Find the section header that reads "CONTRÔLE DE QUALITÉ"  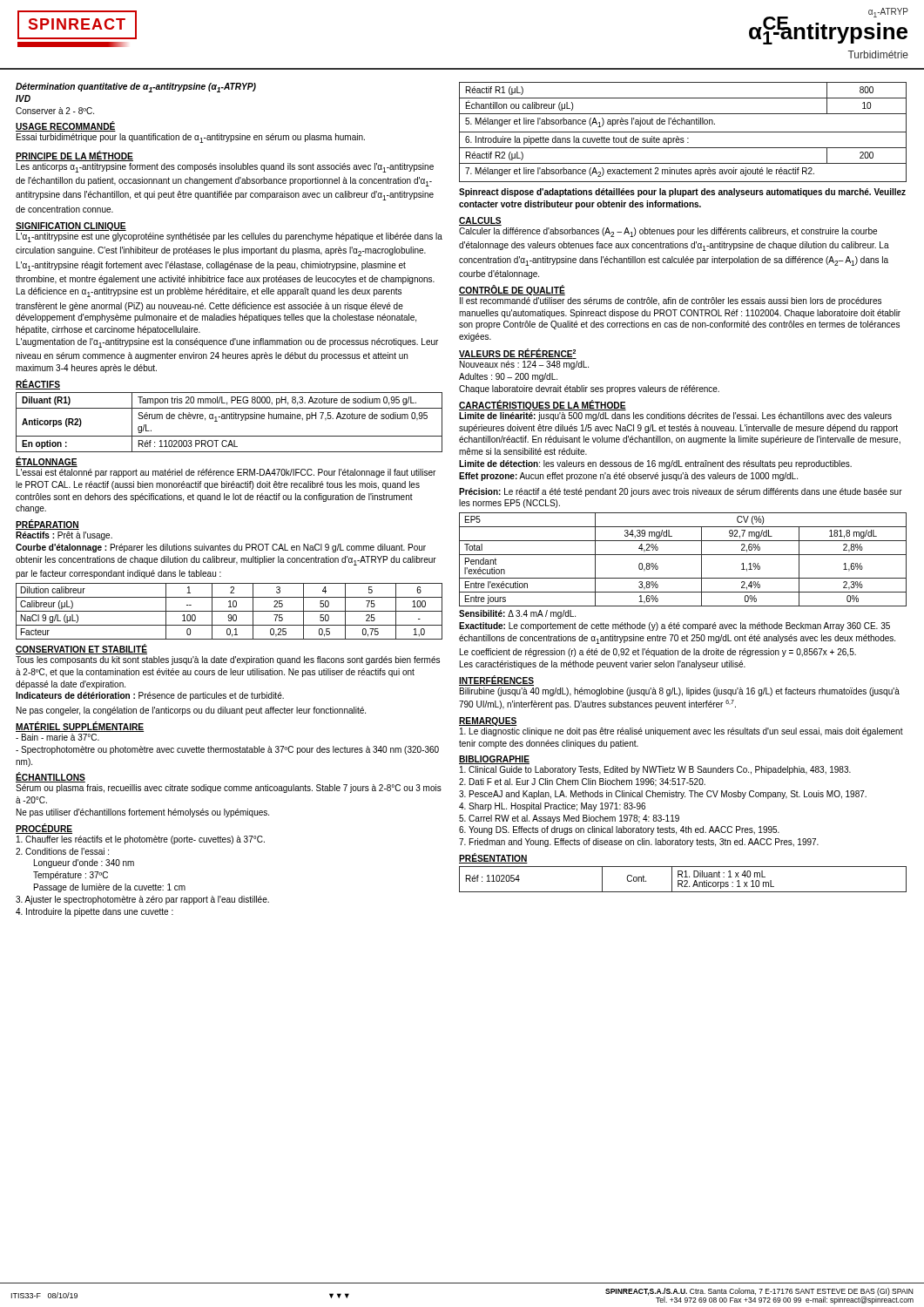click(512, 290)
